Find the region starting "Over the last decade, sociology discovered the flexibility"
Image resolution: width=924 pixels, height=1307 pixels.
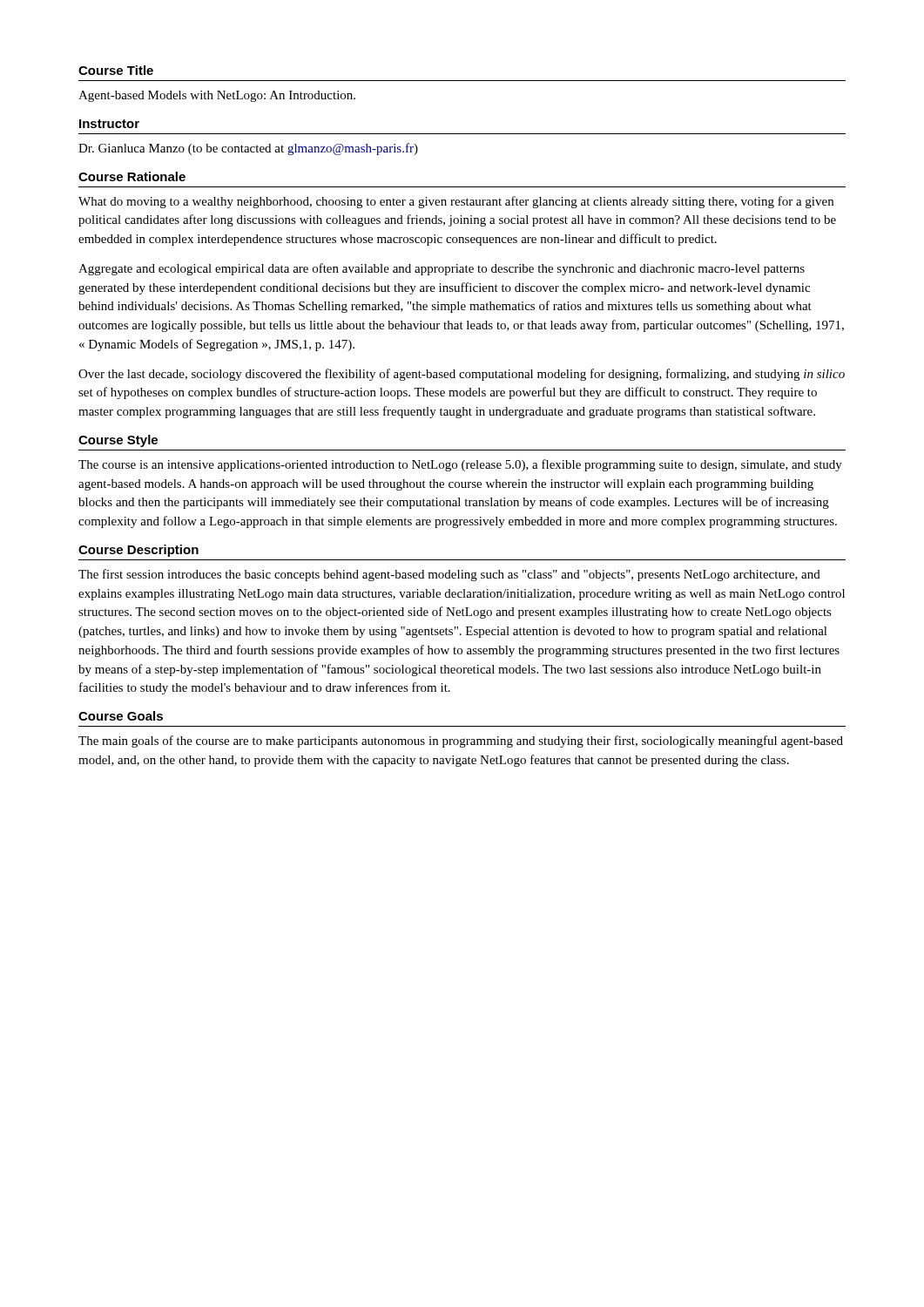(462, 392)
